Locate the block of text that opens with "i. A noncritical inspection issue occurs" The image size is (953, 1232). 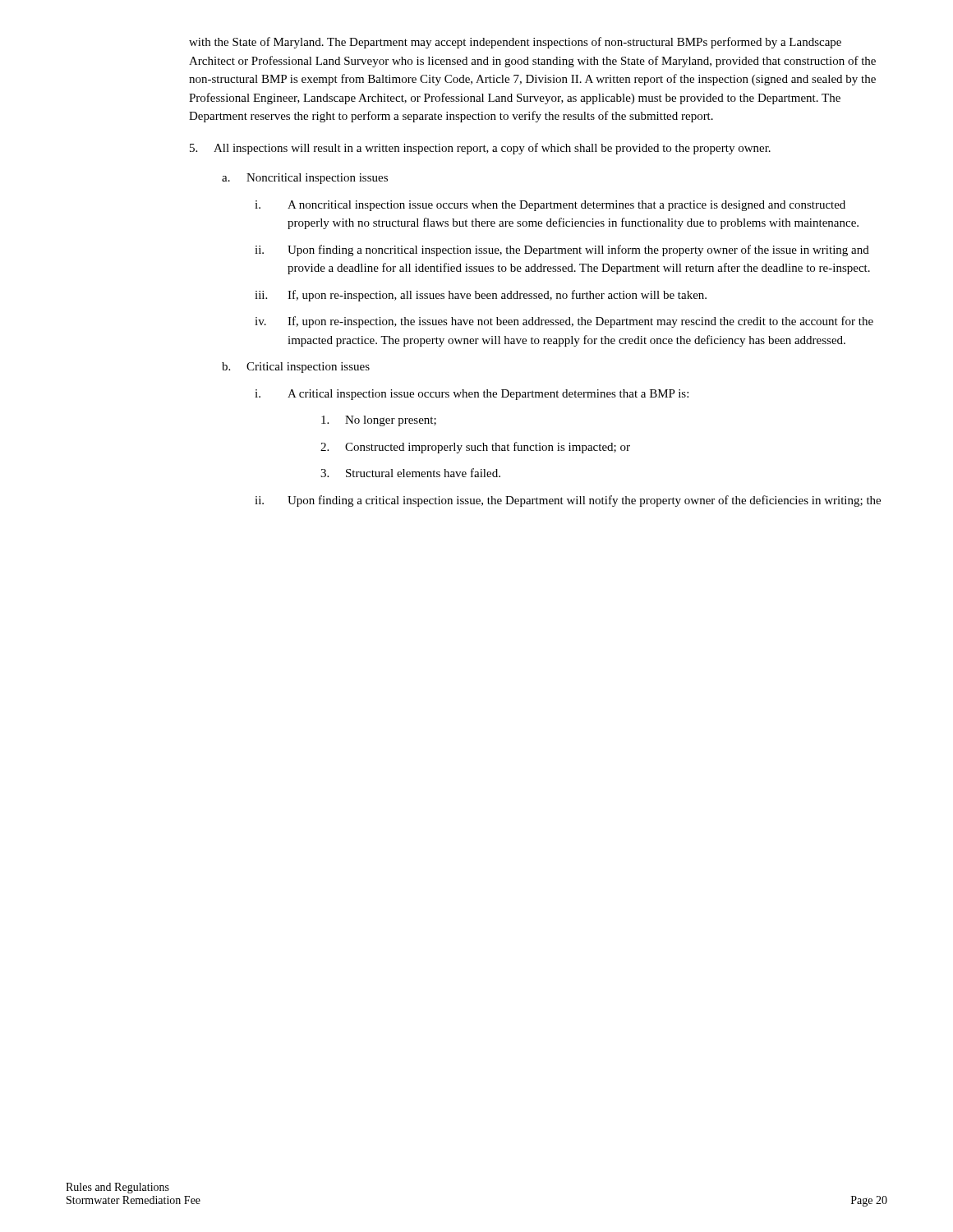point(571,214)
